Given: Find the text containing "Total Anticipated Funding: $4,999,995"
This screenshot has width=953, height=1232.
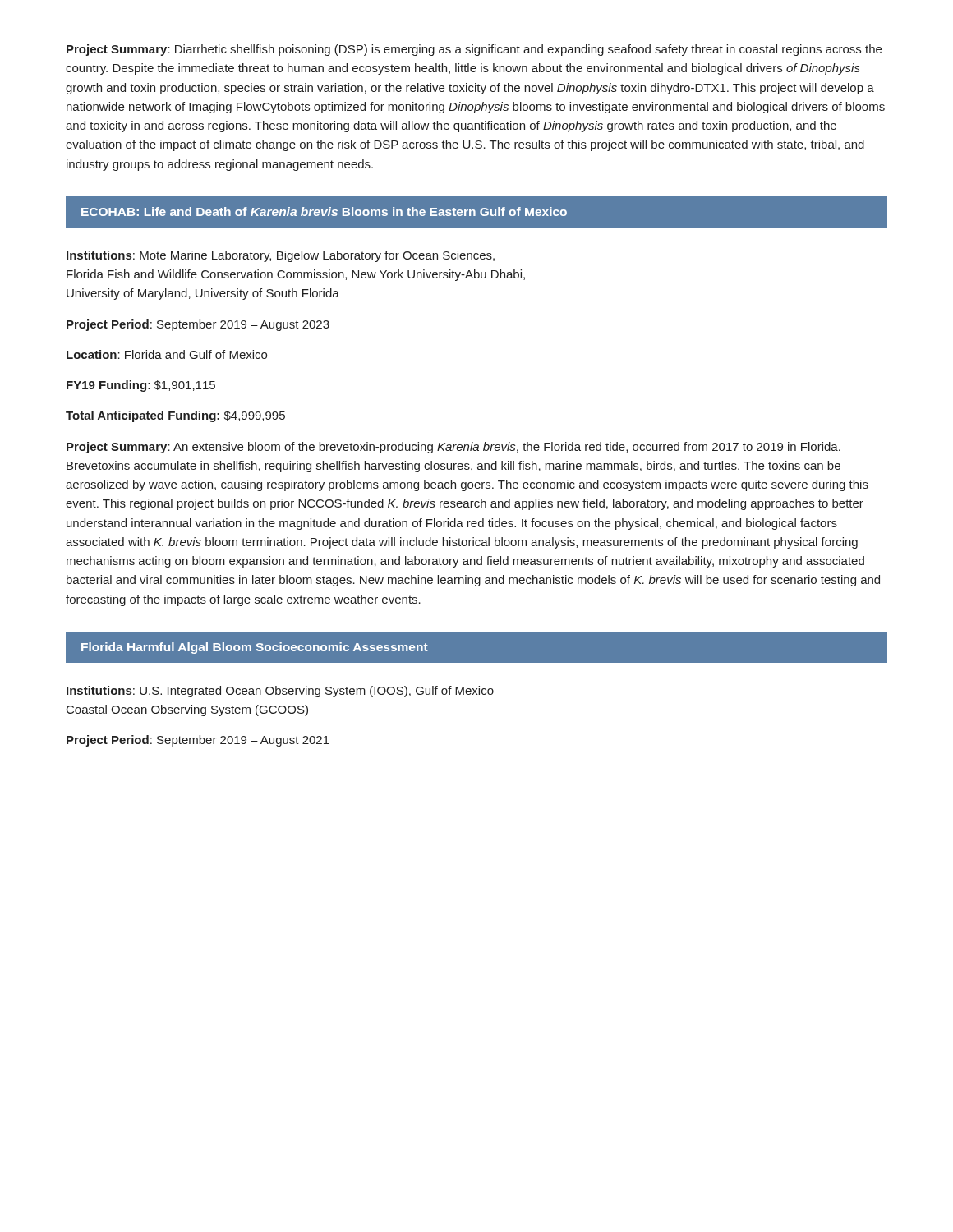Looking at the screenshot, I should click(175, 416).
